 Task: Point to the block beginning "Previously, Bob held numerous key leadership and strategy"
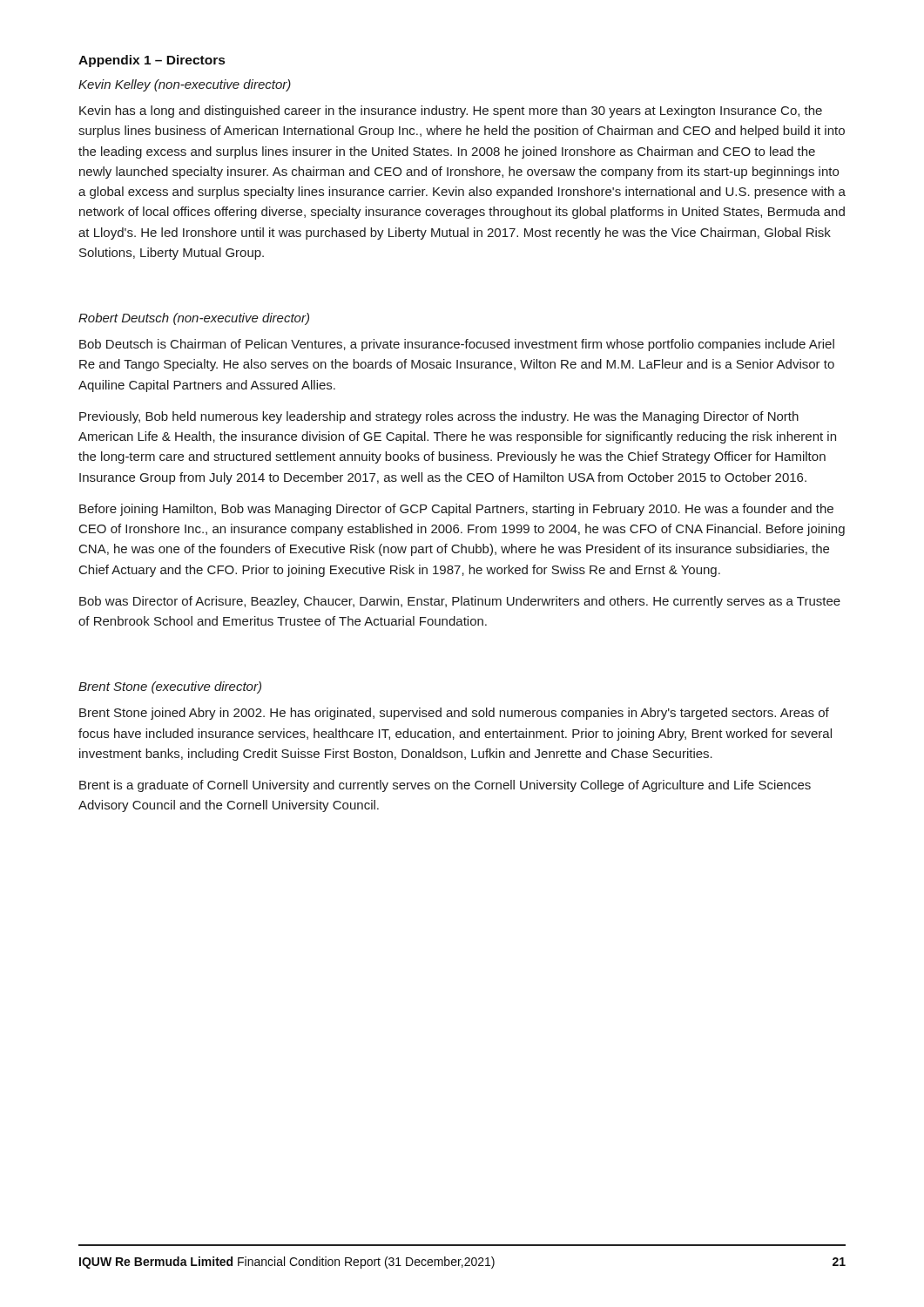tap(458, 446)
